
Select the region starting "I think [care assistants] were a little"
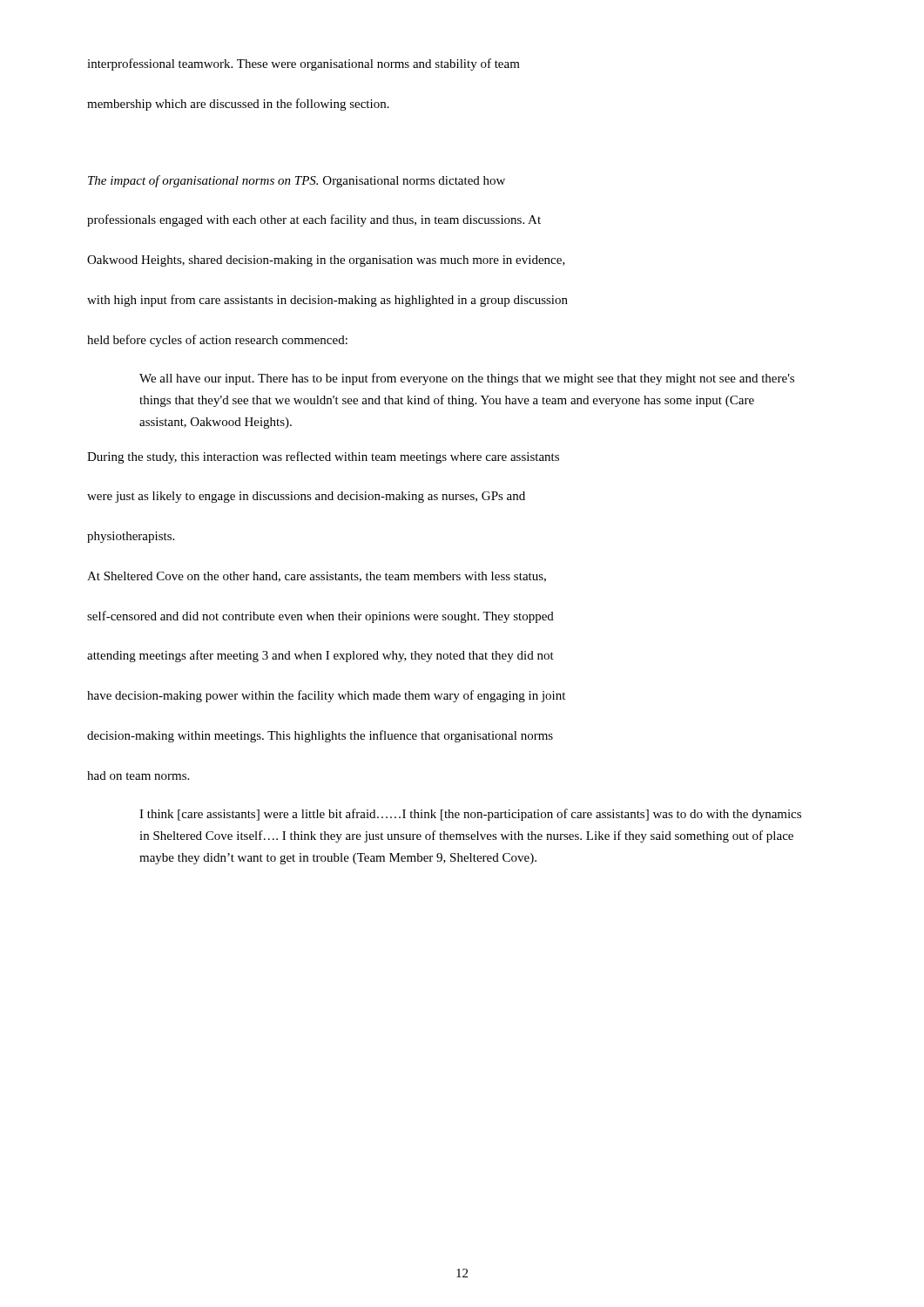coord(471,836)
